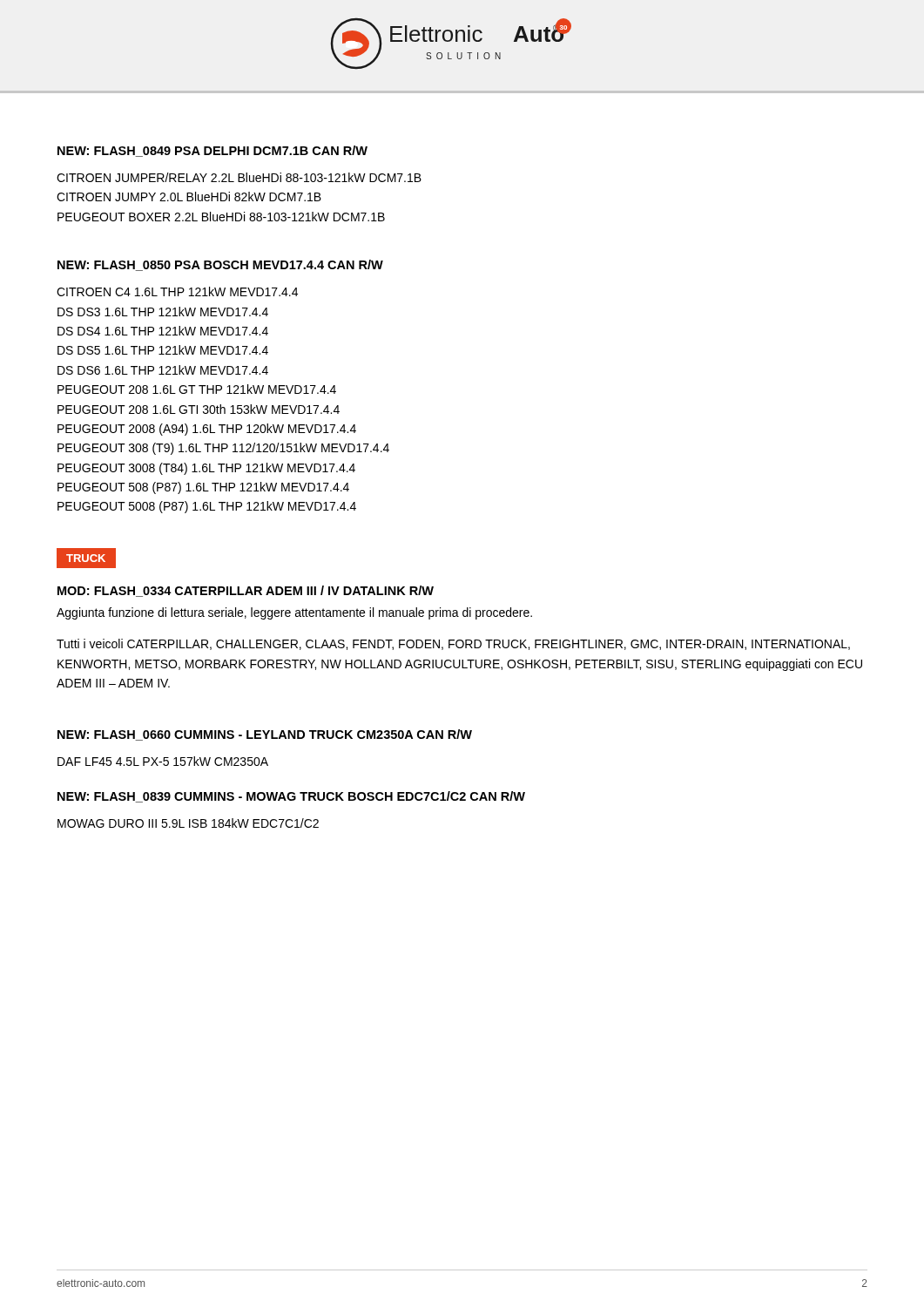Locate the section header that opens with "NEW: FLASH_0849 PSA DELPHI DCM7.1B"
Screen dimensions: 1307x924
[212, 151]
